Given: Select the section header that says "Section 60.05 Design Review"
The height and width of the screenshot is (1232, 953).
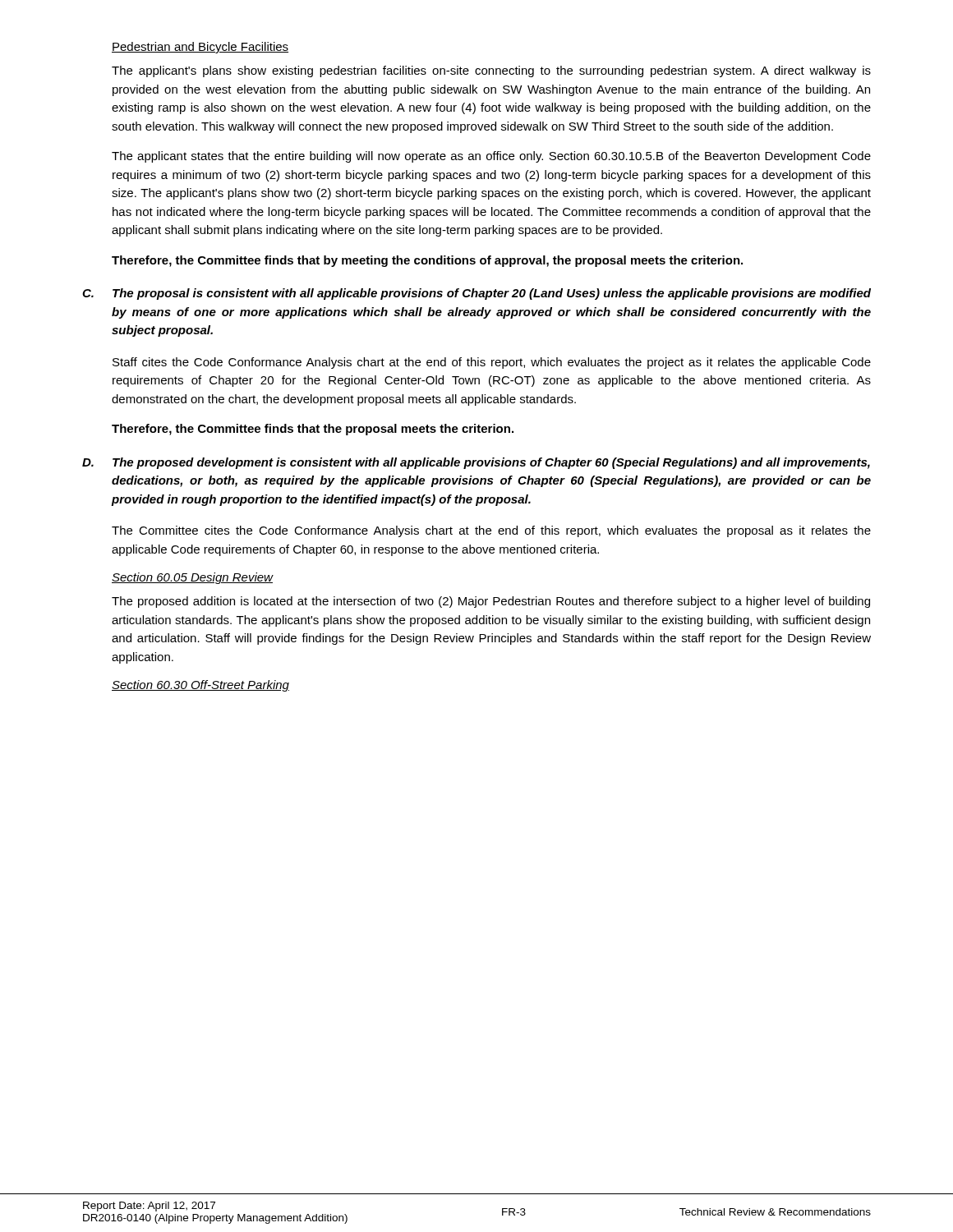Looking at the screenshot, I should tap(192, 577).
